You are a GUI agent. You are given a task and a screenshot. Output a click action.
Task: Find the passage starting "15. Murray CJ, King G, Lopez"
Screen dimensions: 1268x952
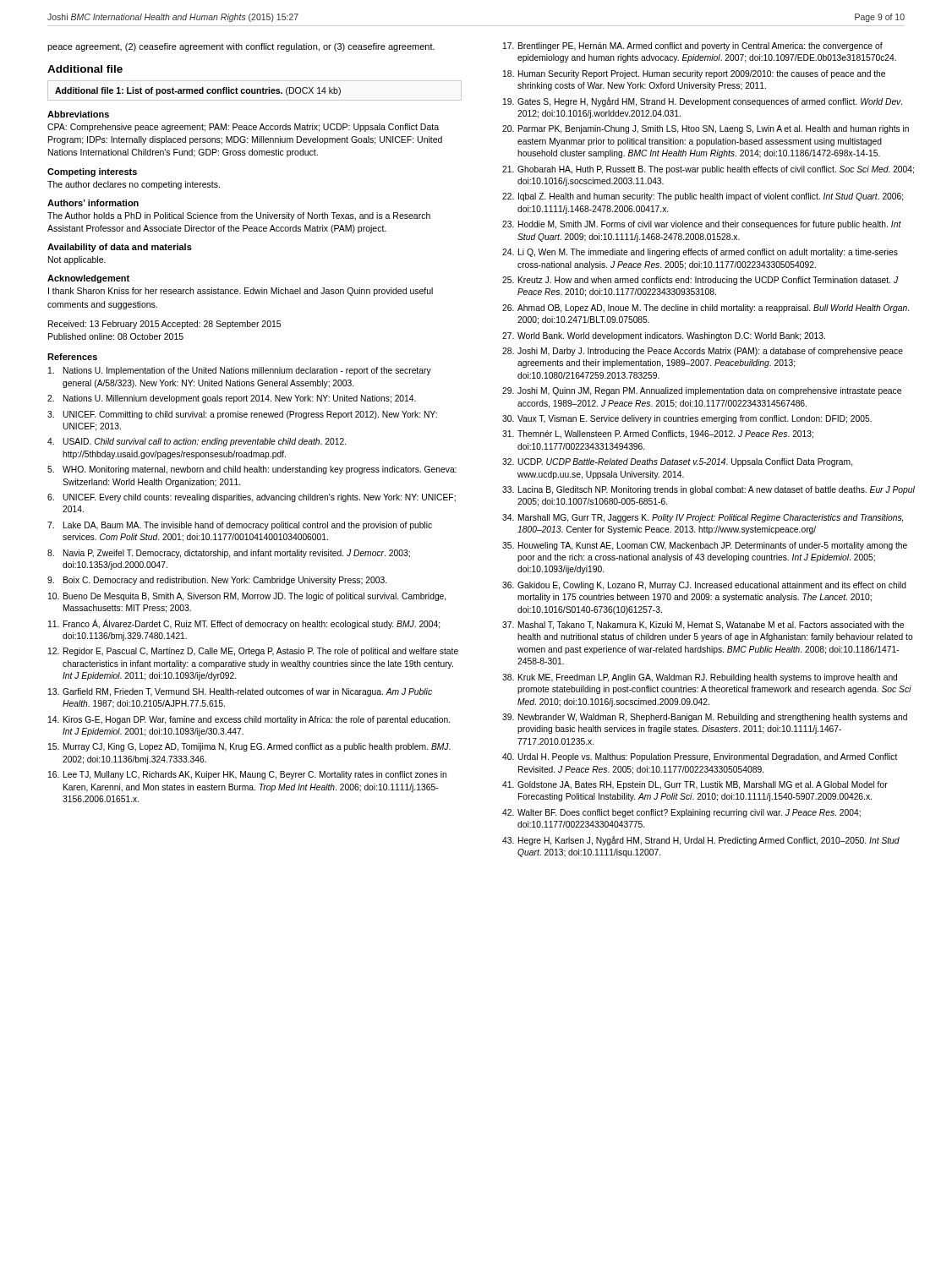pyautogui.click(x=254, y=754)
